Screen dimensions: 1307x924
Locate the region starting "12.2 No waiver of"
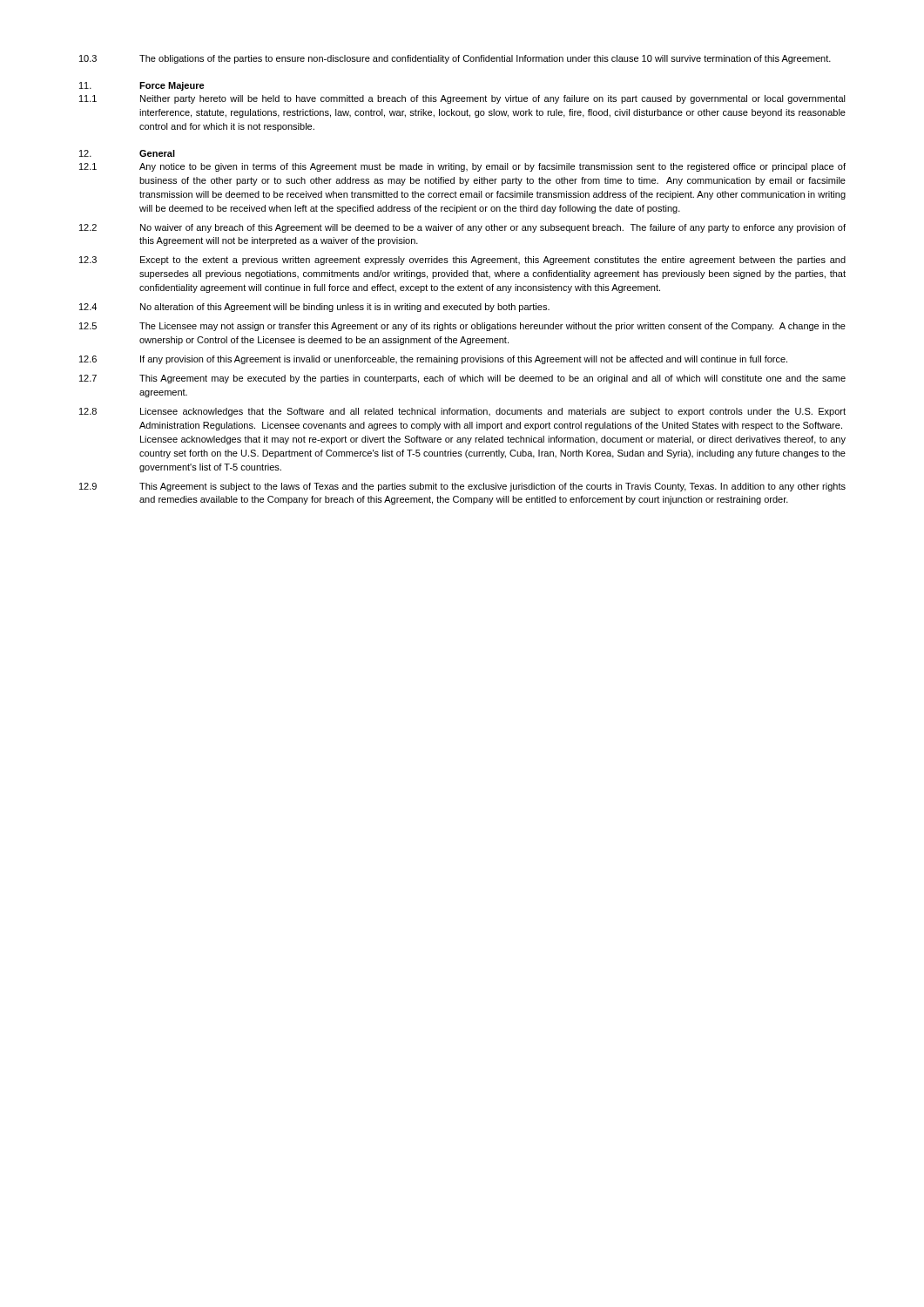tap(462, 235)
